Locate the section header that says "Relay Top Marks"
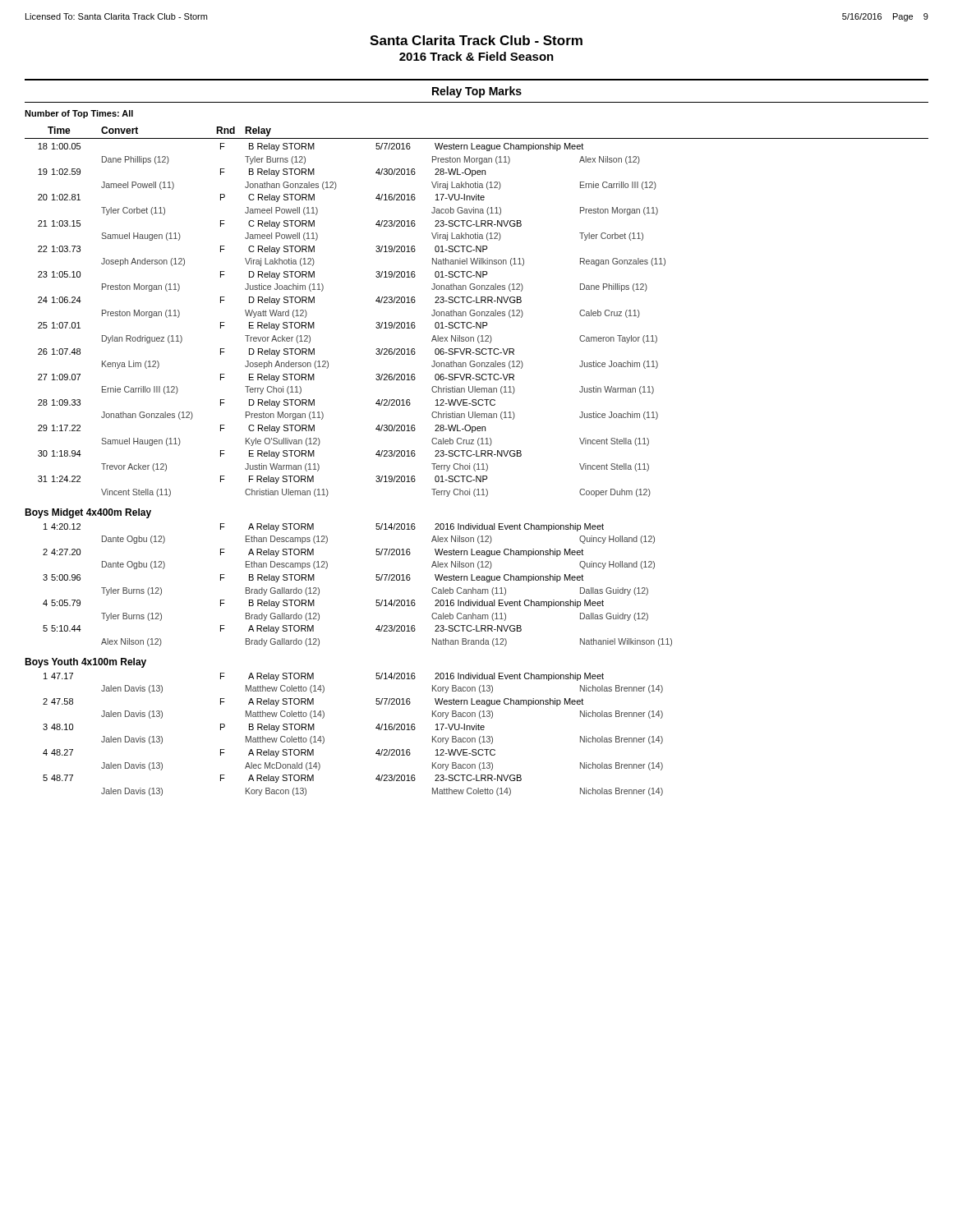This screenshot has width=953, height=1232. [x=476, y=91]
